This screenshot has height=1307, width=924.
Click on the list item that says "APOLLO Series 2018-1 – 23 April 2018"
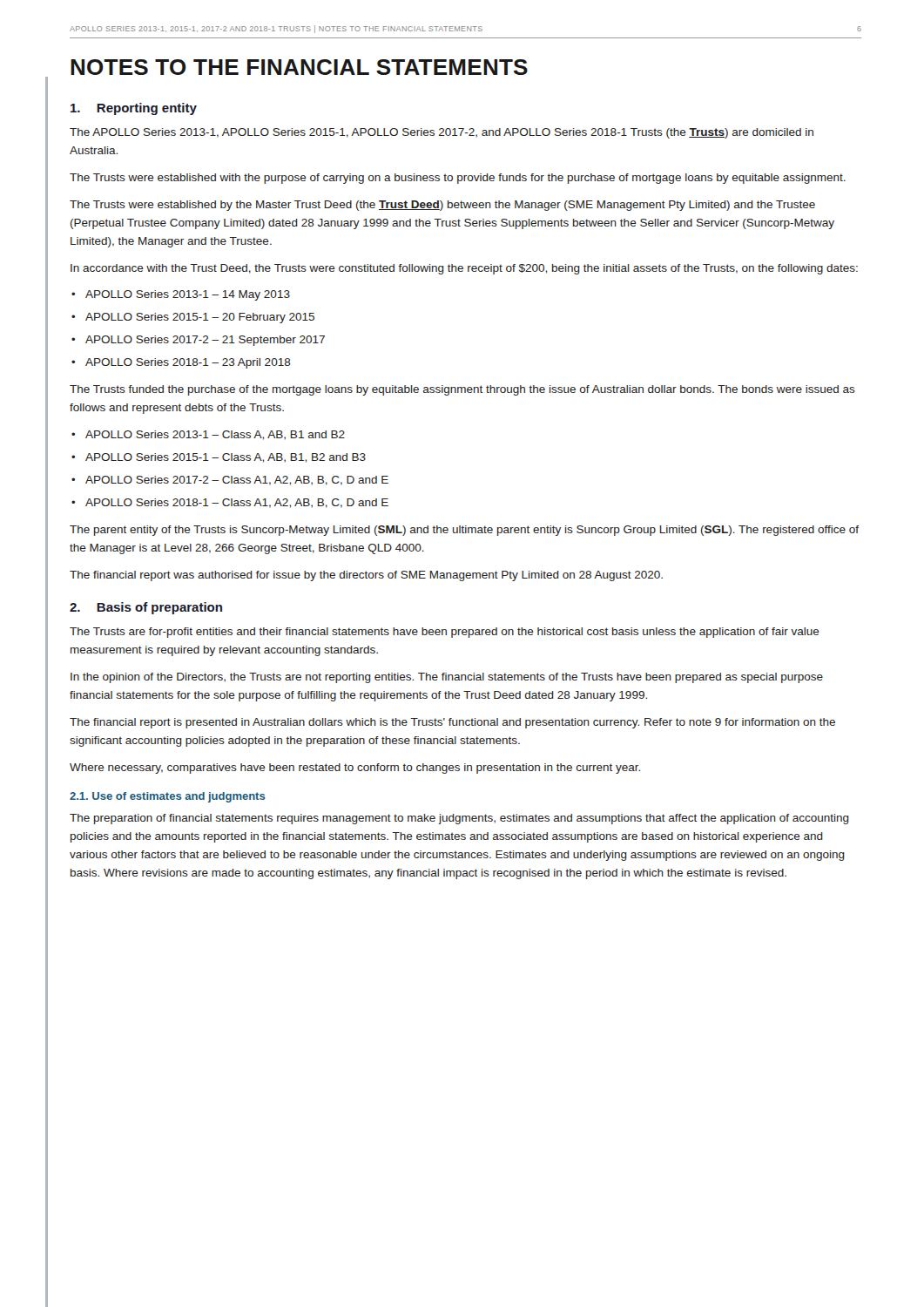coord(181,363)
